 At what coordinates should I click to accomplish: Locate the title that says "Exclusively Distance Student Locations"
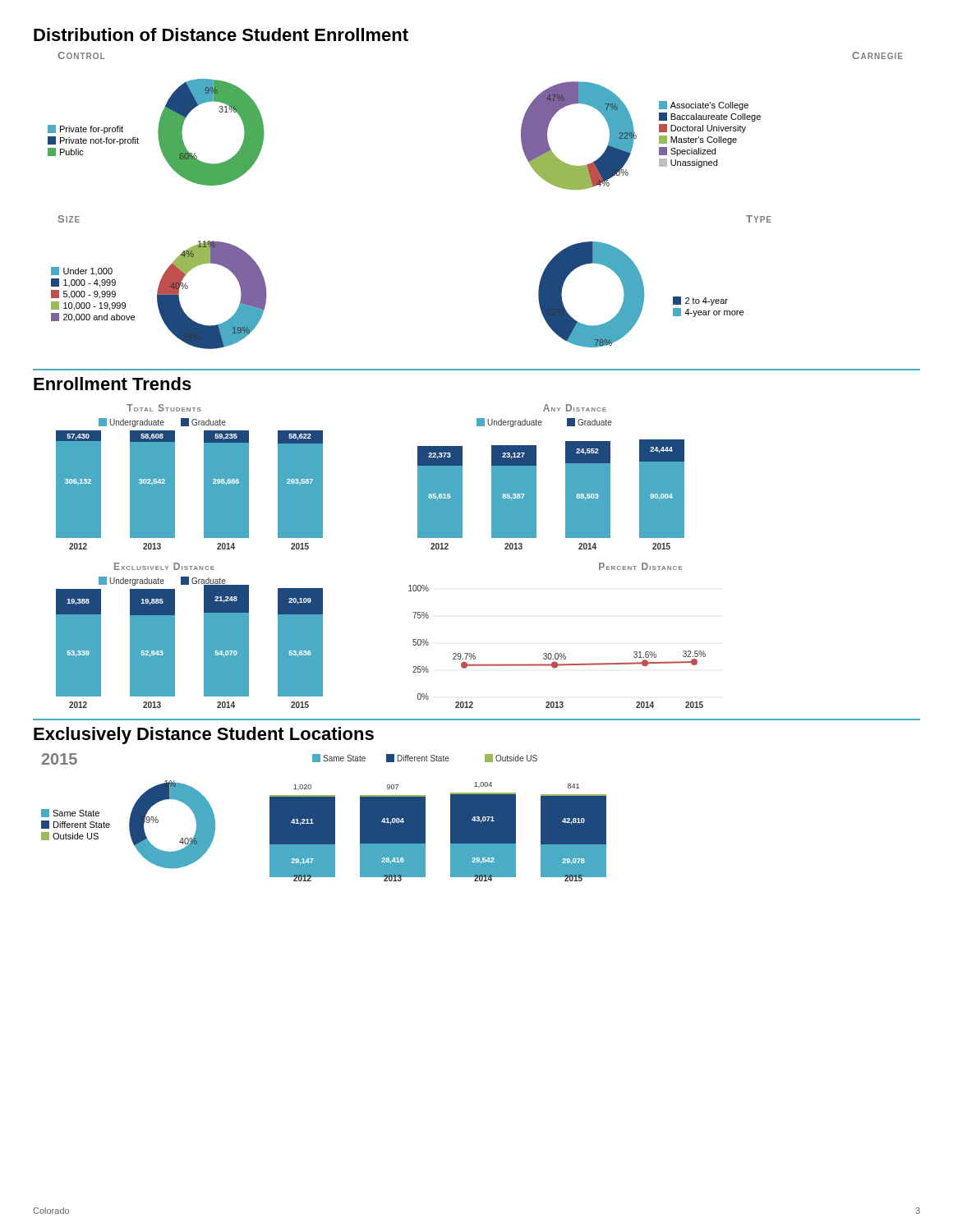[x=204, y=734]
